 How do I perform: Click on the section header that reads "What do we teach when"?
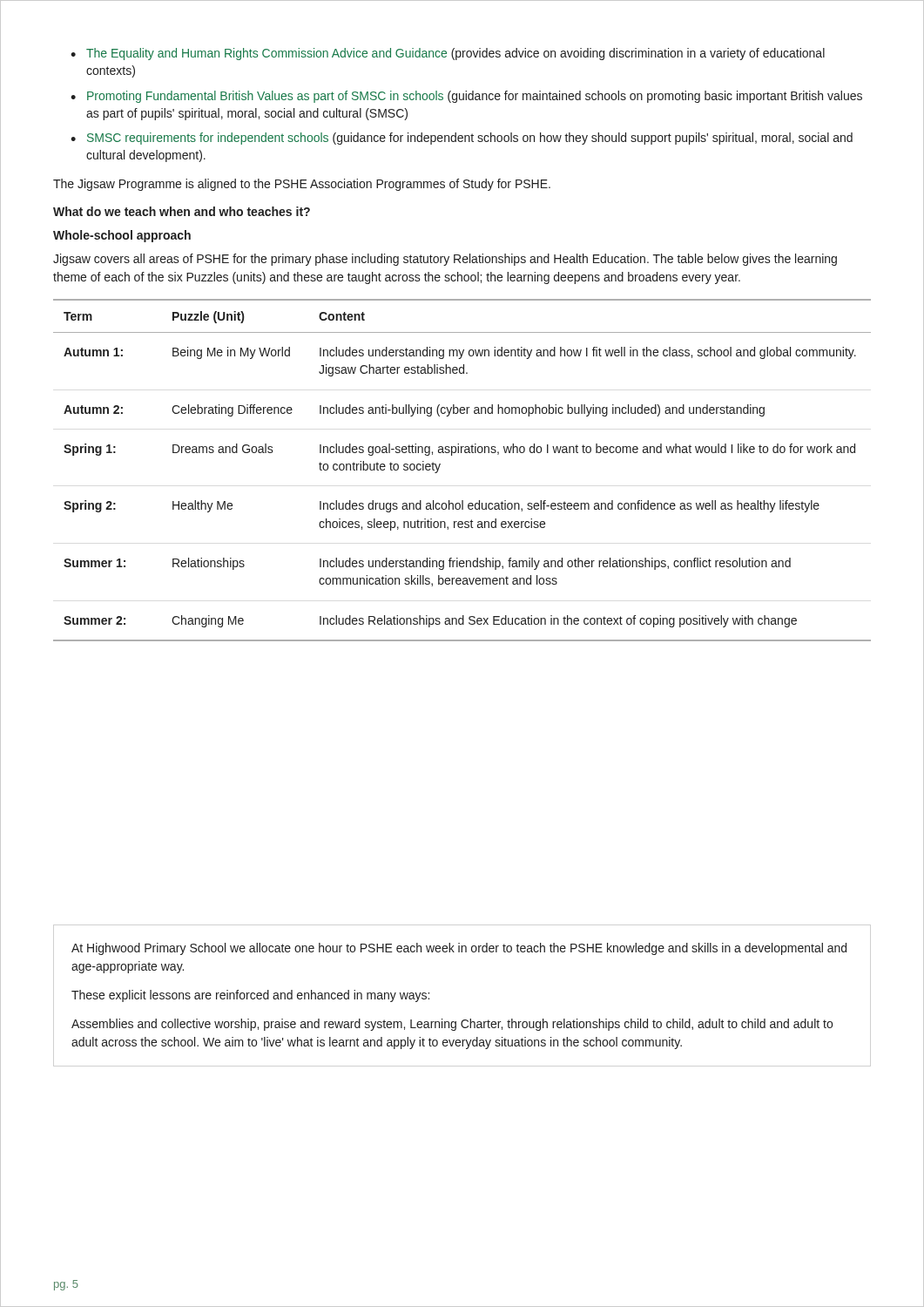coord(182,212)
